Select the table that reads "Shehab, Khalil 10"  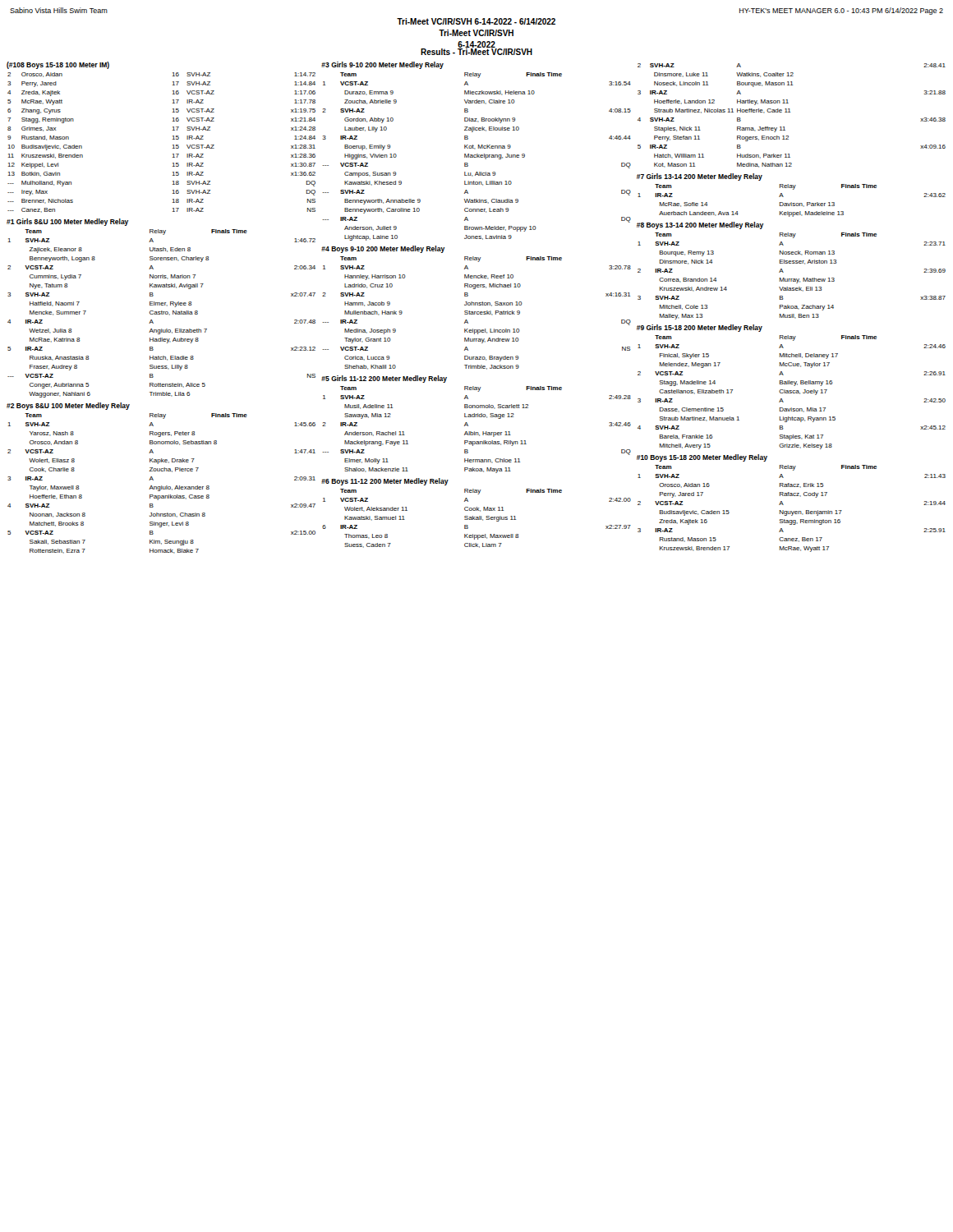[476, 312]
